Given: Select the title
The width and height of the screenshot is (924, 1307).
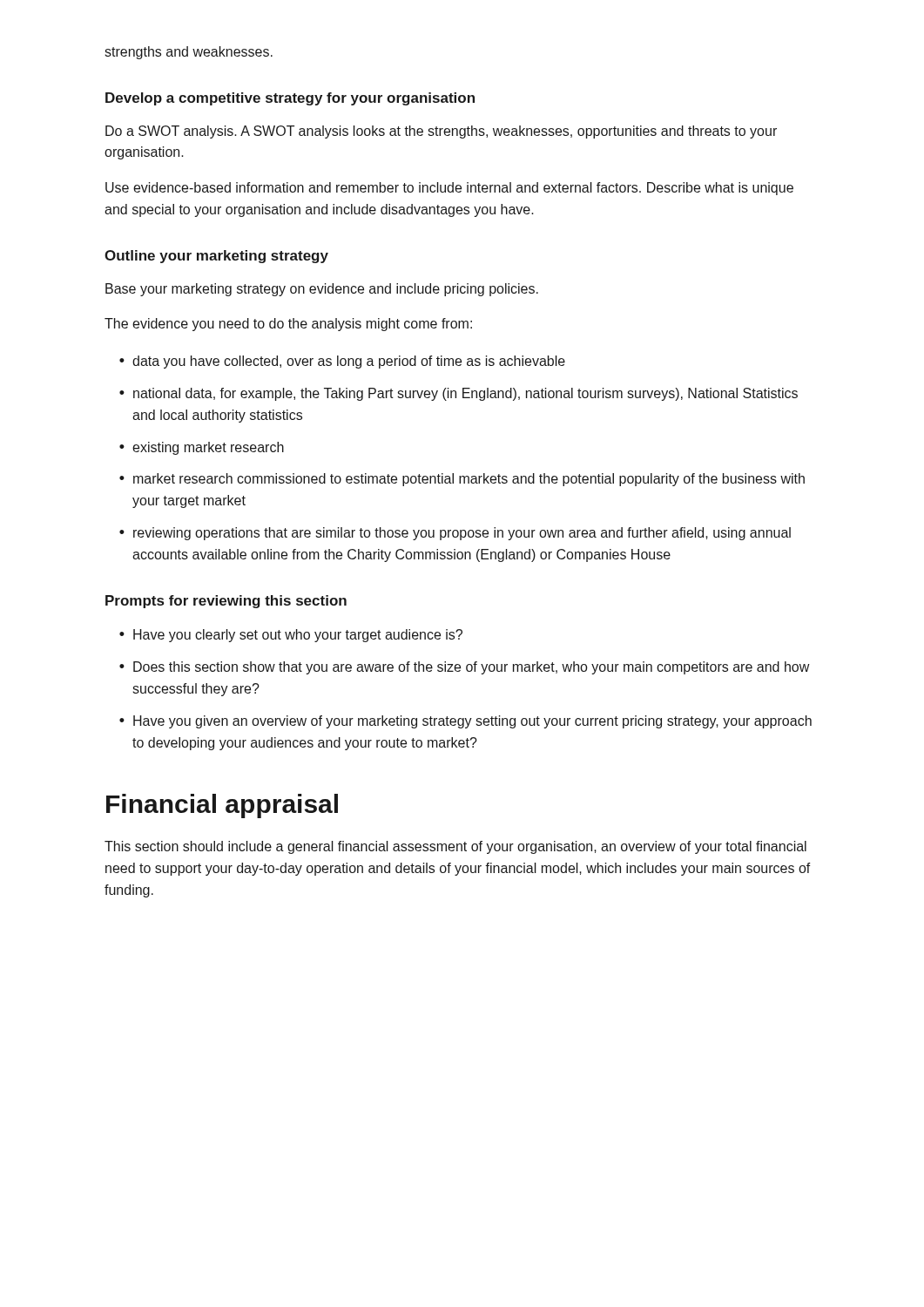Looking at the screenshot, I should 222,804.
